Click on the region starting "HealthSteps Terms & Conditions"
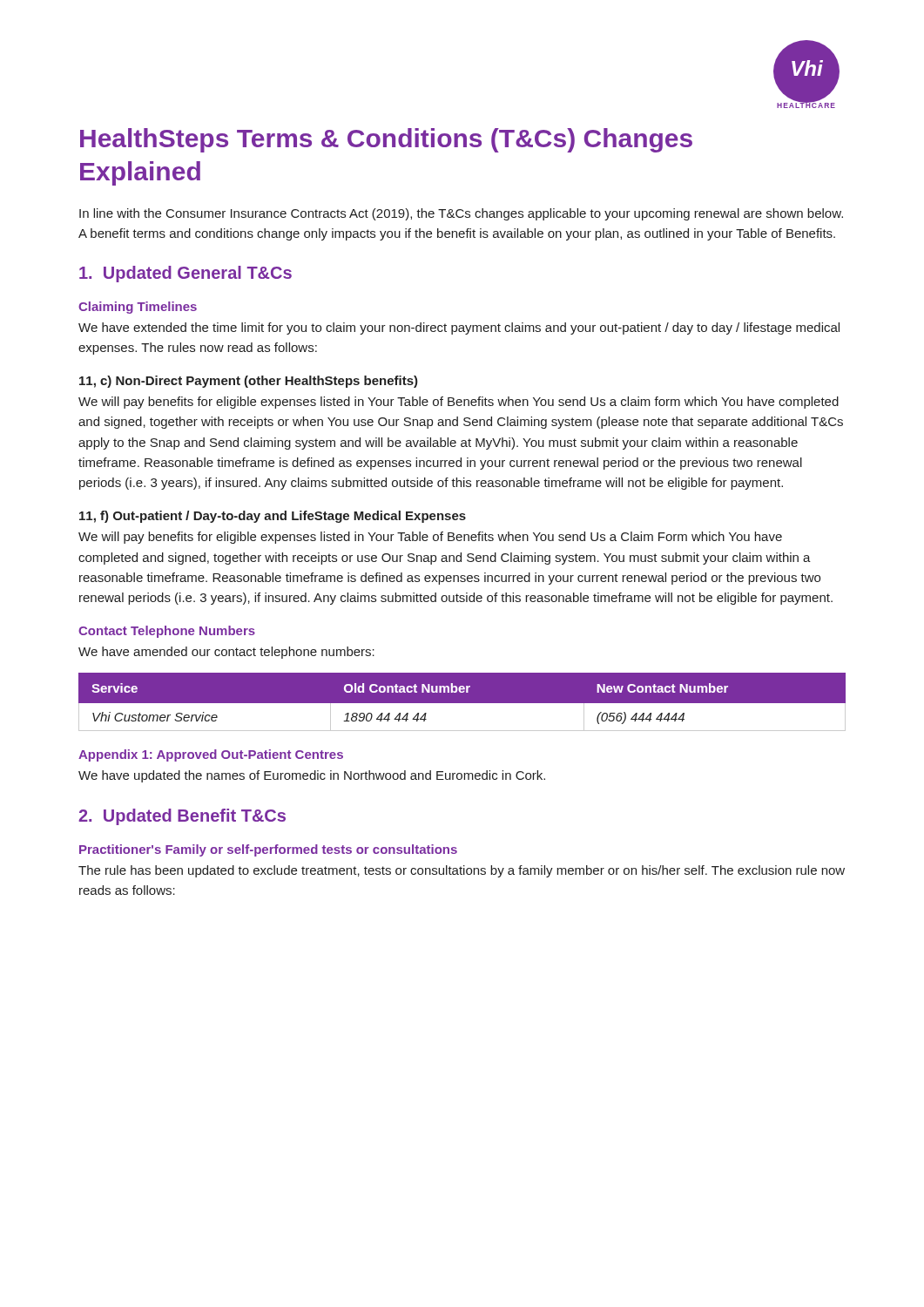The height and width of the screenshot is (1307, 924). (x=462, y=155)
